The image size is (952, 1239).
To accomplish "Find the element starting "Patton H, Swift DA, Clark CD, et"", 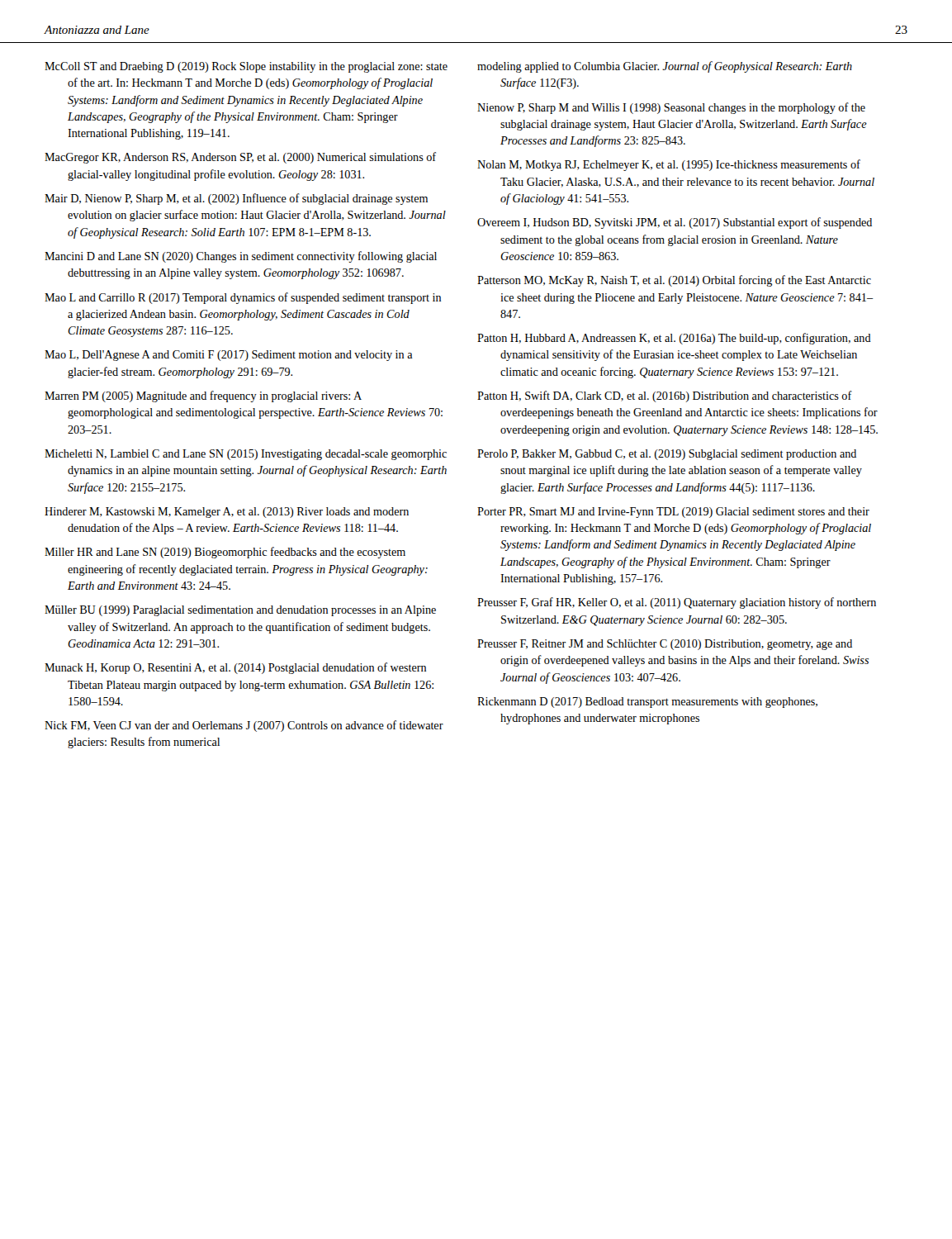I will [x=678, y=412].
